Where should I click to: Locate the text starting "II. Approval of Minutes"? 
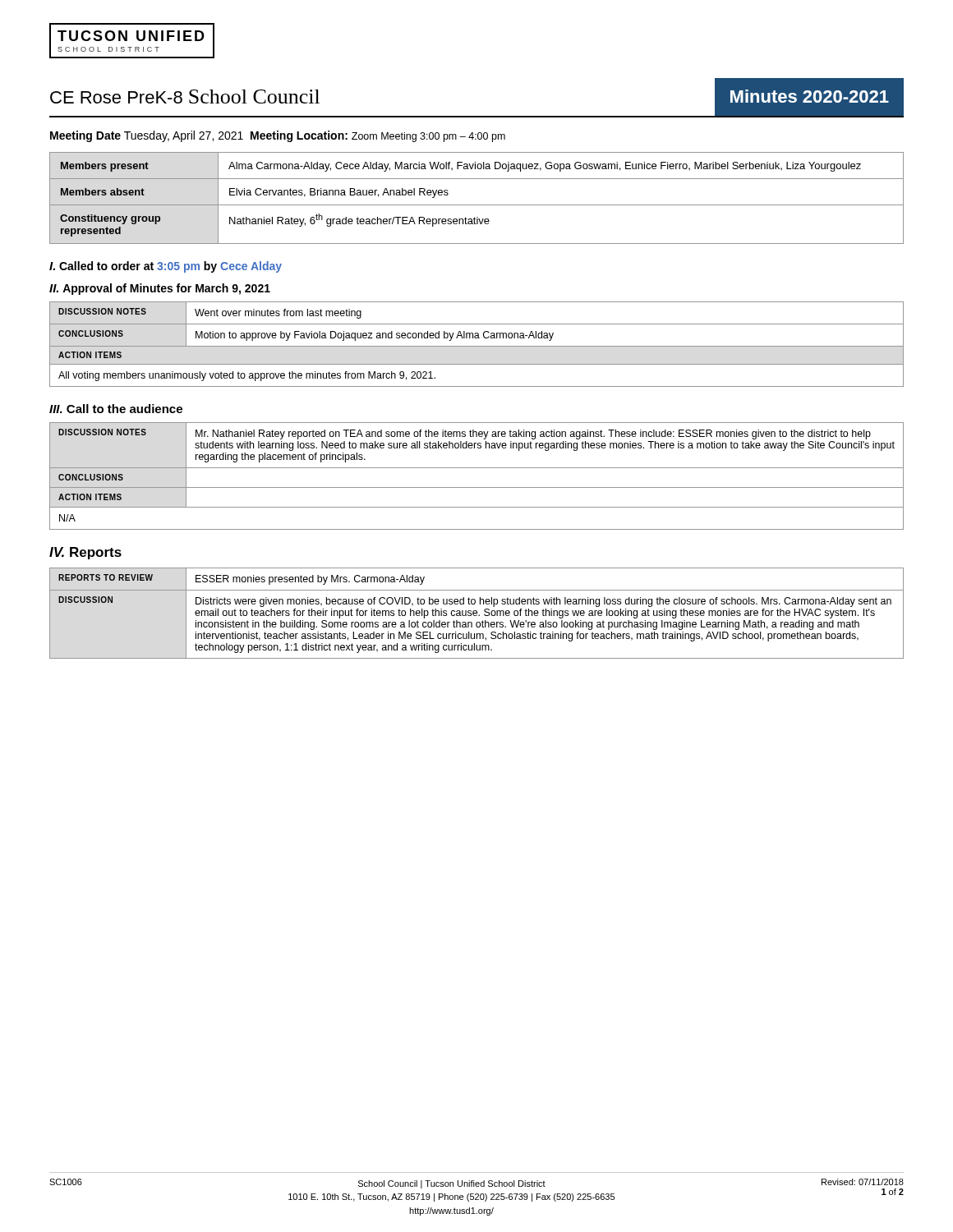pos(160,288)
